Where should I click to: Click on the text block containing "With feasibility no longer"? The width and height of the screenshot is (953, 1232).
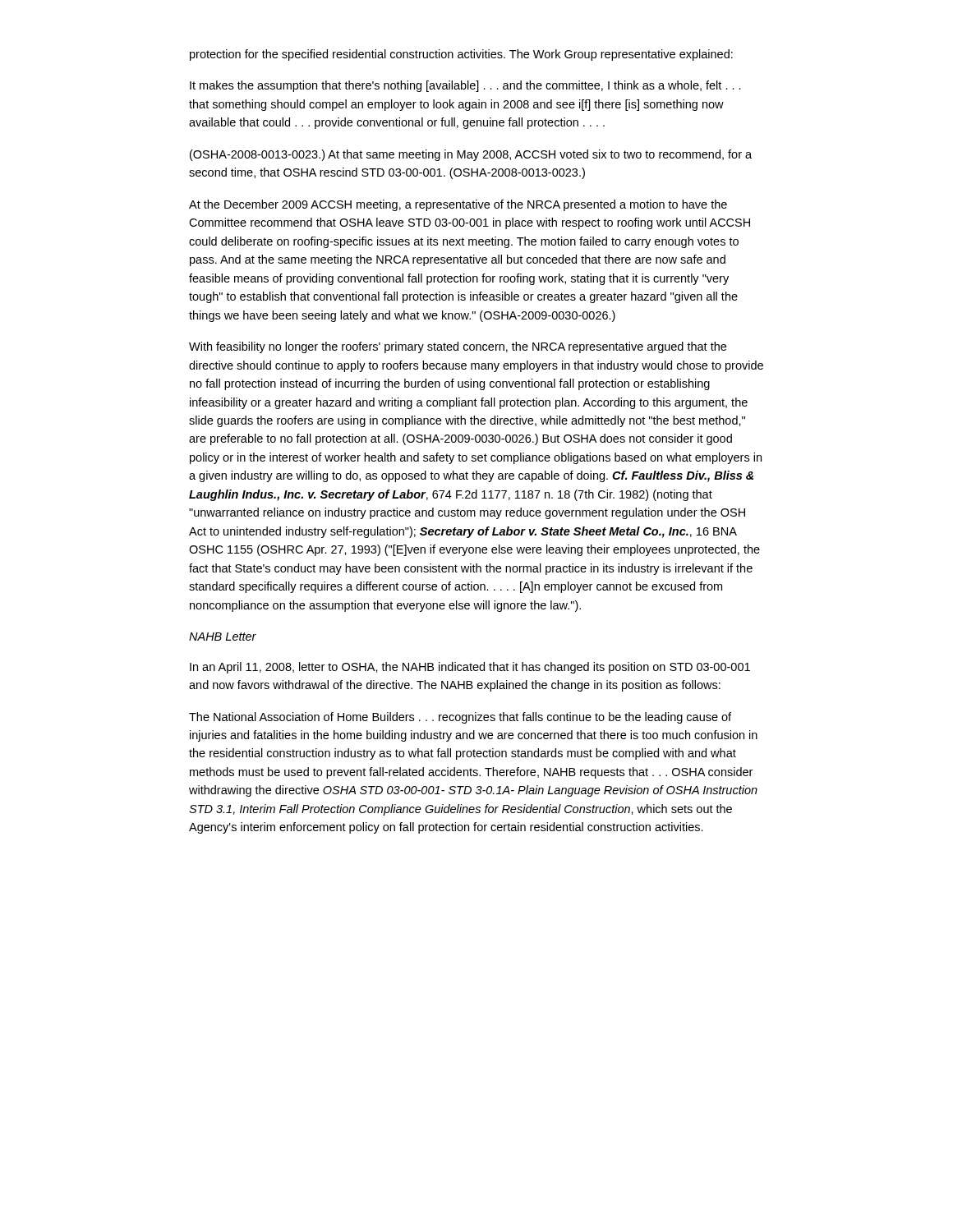pyautogui.click(x=476, y=476)
